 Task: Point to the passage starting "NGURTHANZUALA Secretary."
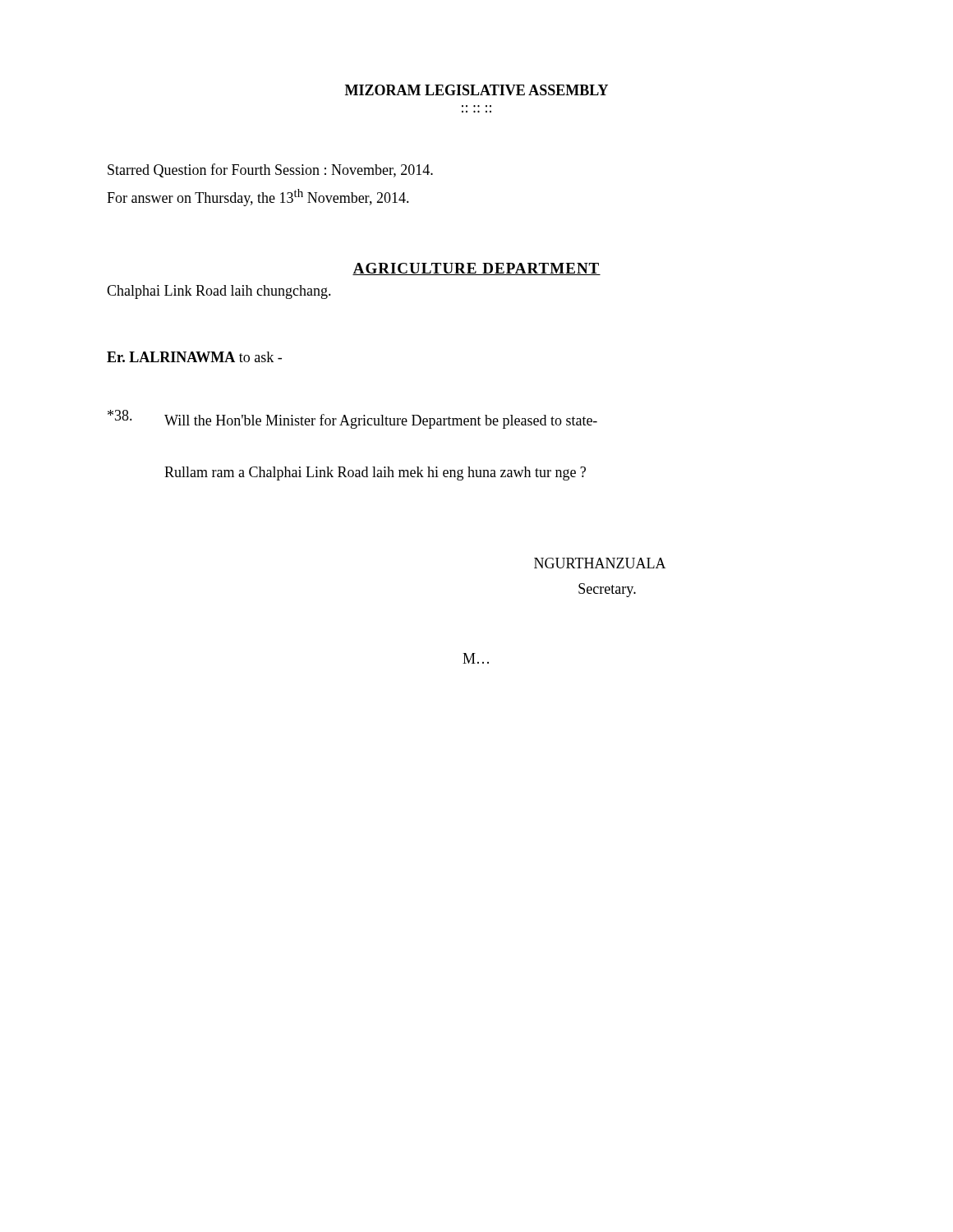tap(600, 576)
